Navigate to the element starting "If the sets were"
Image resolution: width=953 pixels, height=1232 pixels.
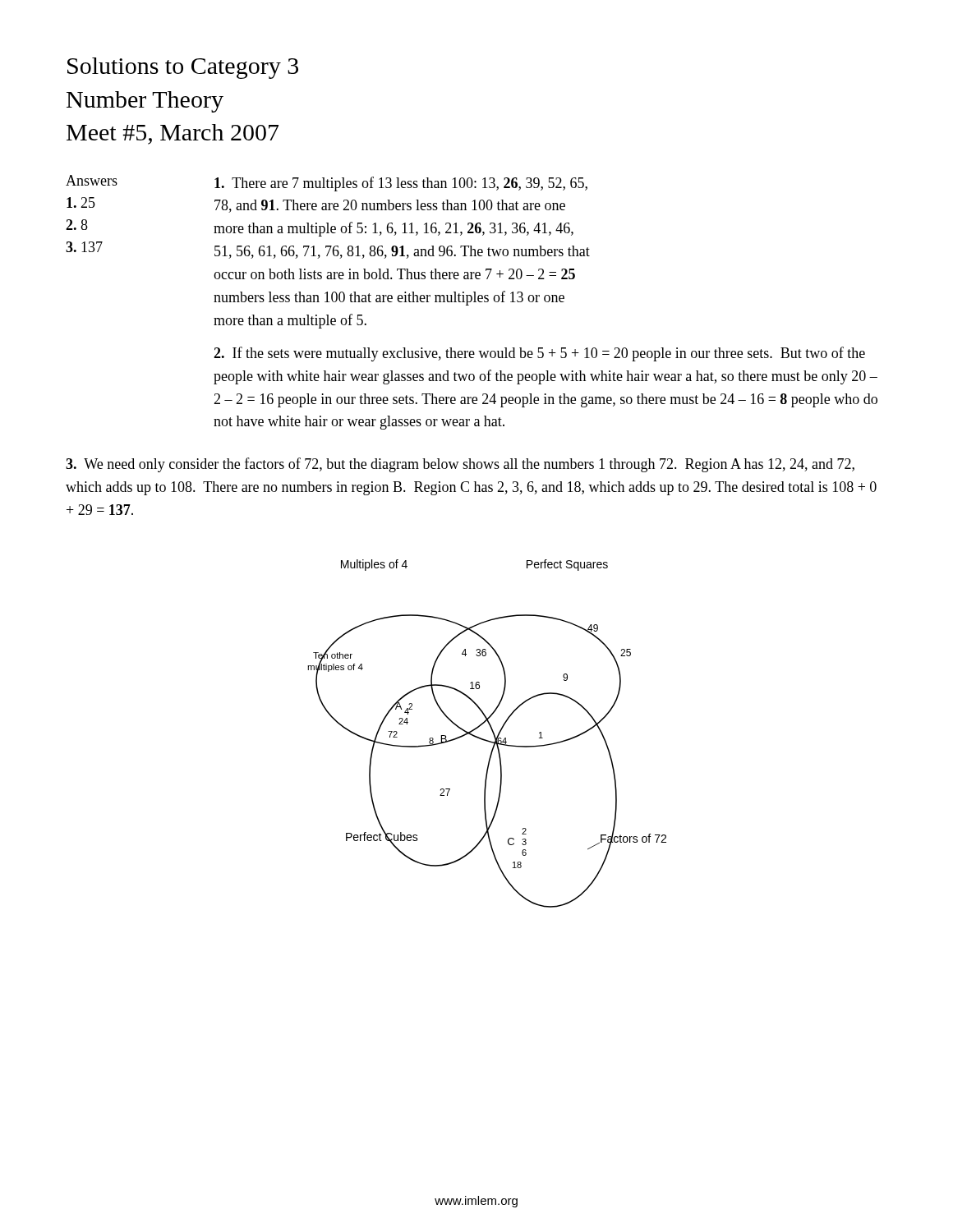coord(550,388)
